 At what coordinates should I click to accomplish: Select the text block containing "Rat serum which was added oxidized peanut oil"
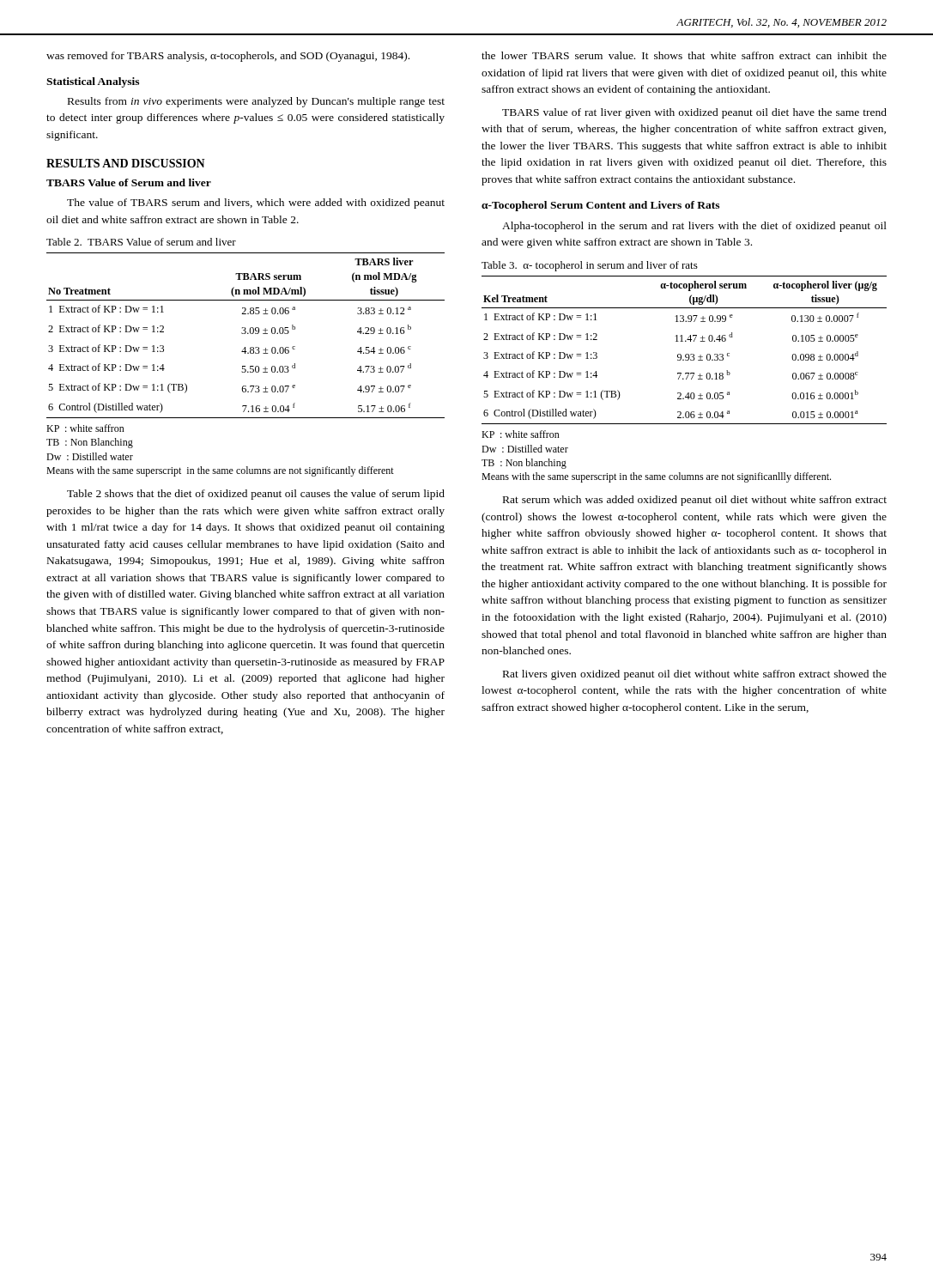click(x=684, y=603)
